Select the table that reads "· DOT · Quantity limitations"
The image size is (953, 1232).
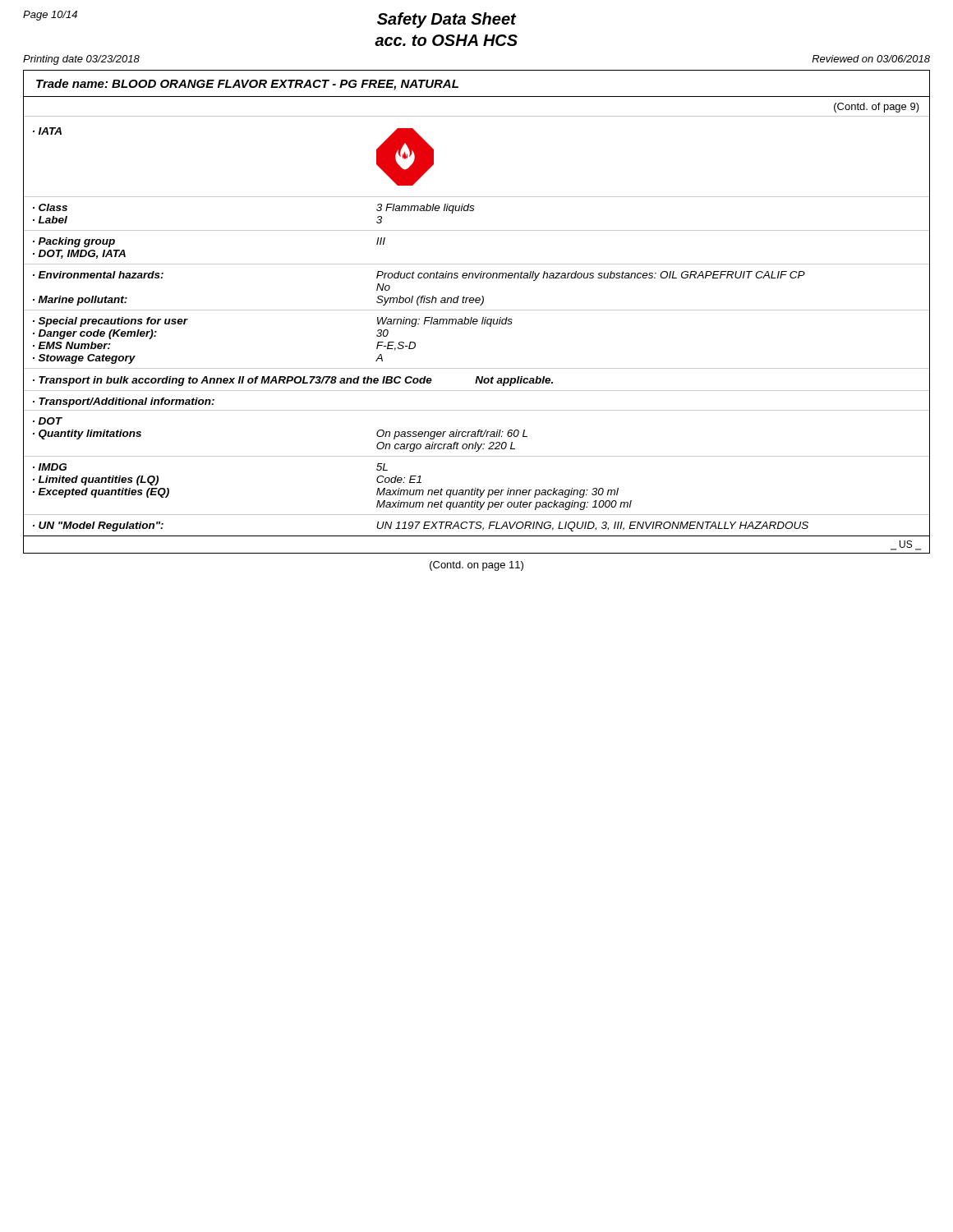coord(476,335)
